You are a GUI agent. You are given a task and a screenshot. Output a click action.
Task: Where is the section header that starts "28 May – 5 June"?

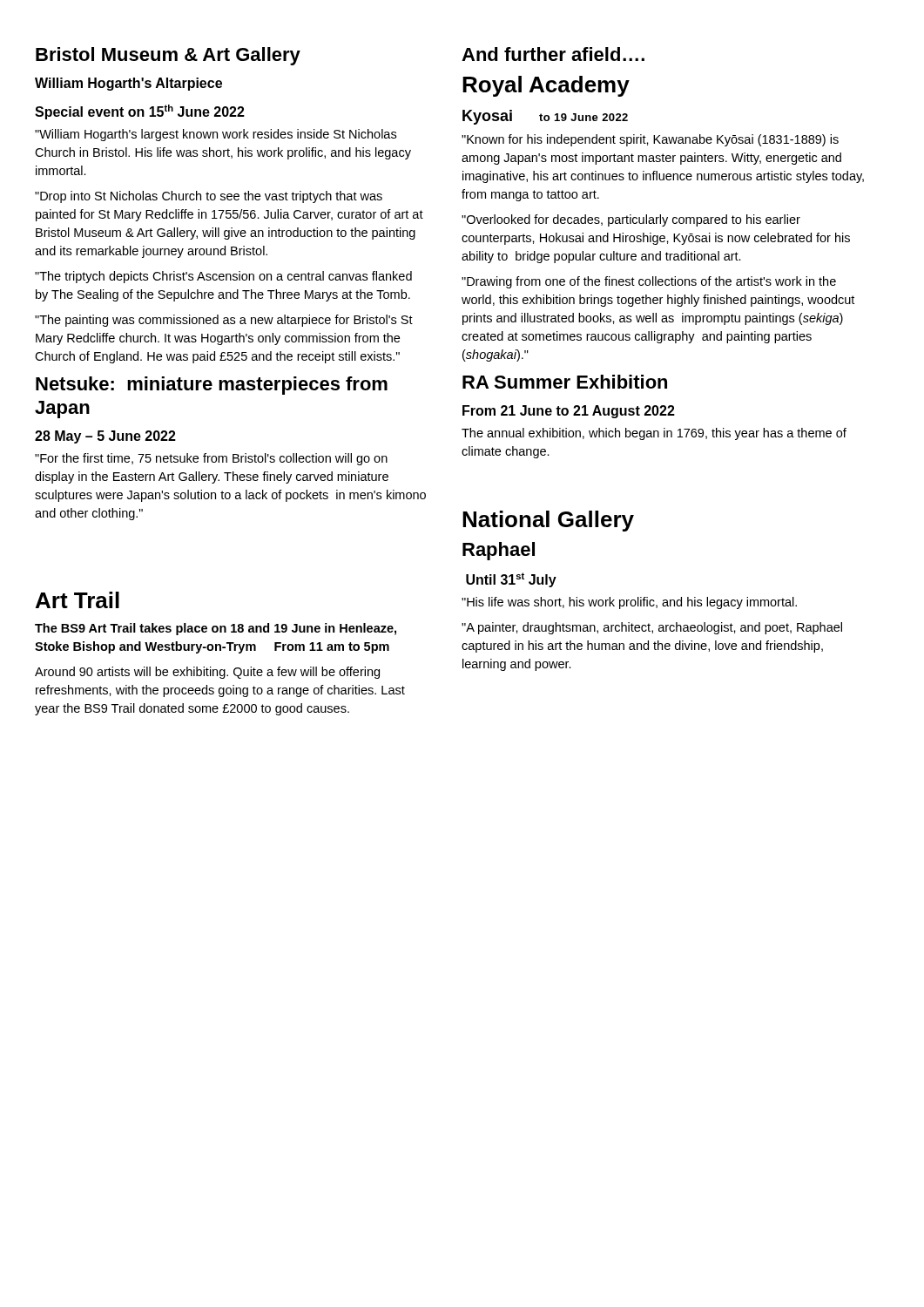click(x=105, y=437)
